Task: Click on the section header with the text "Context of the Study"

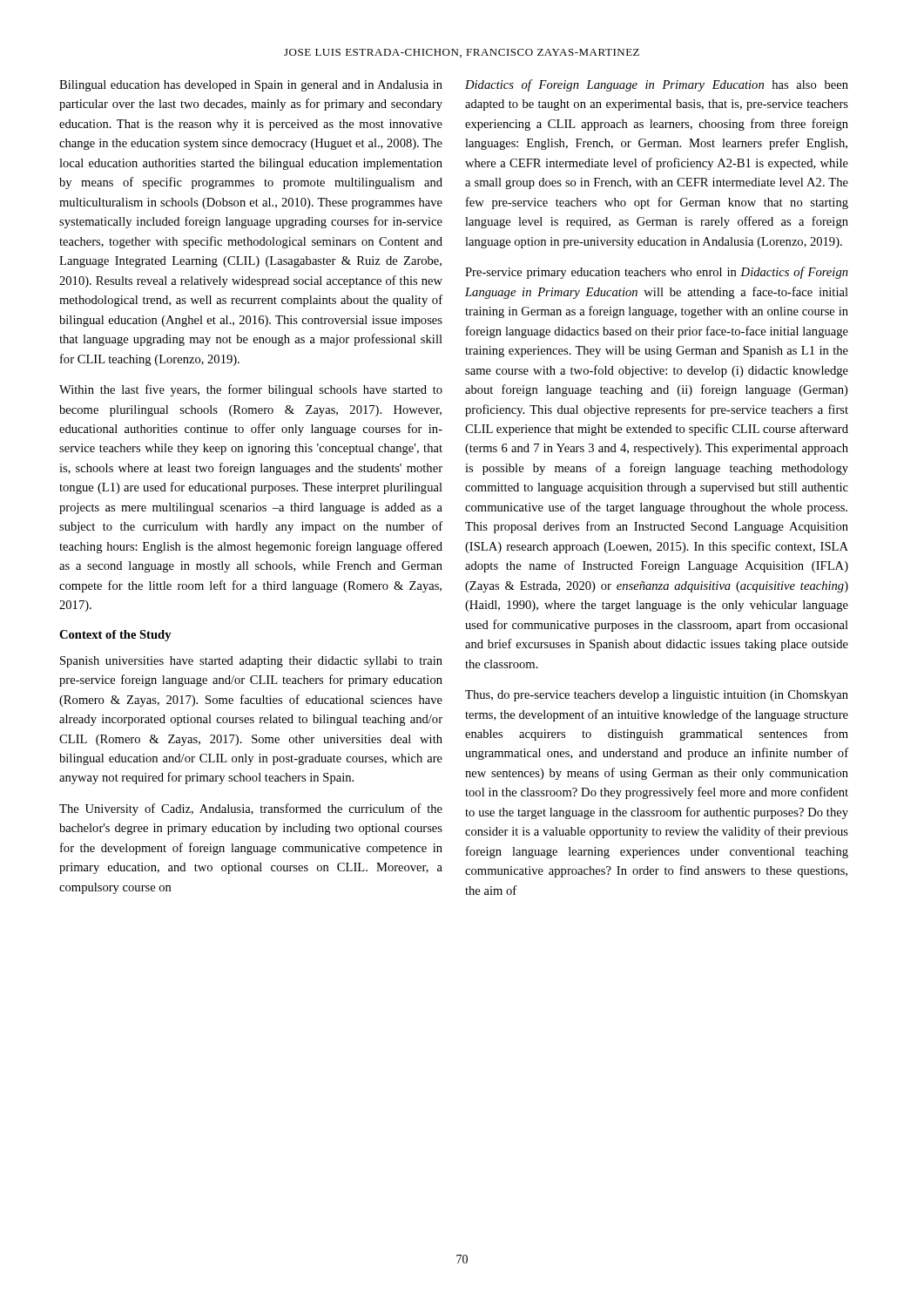Action: [115, 634]
